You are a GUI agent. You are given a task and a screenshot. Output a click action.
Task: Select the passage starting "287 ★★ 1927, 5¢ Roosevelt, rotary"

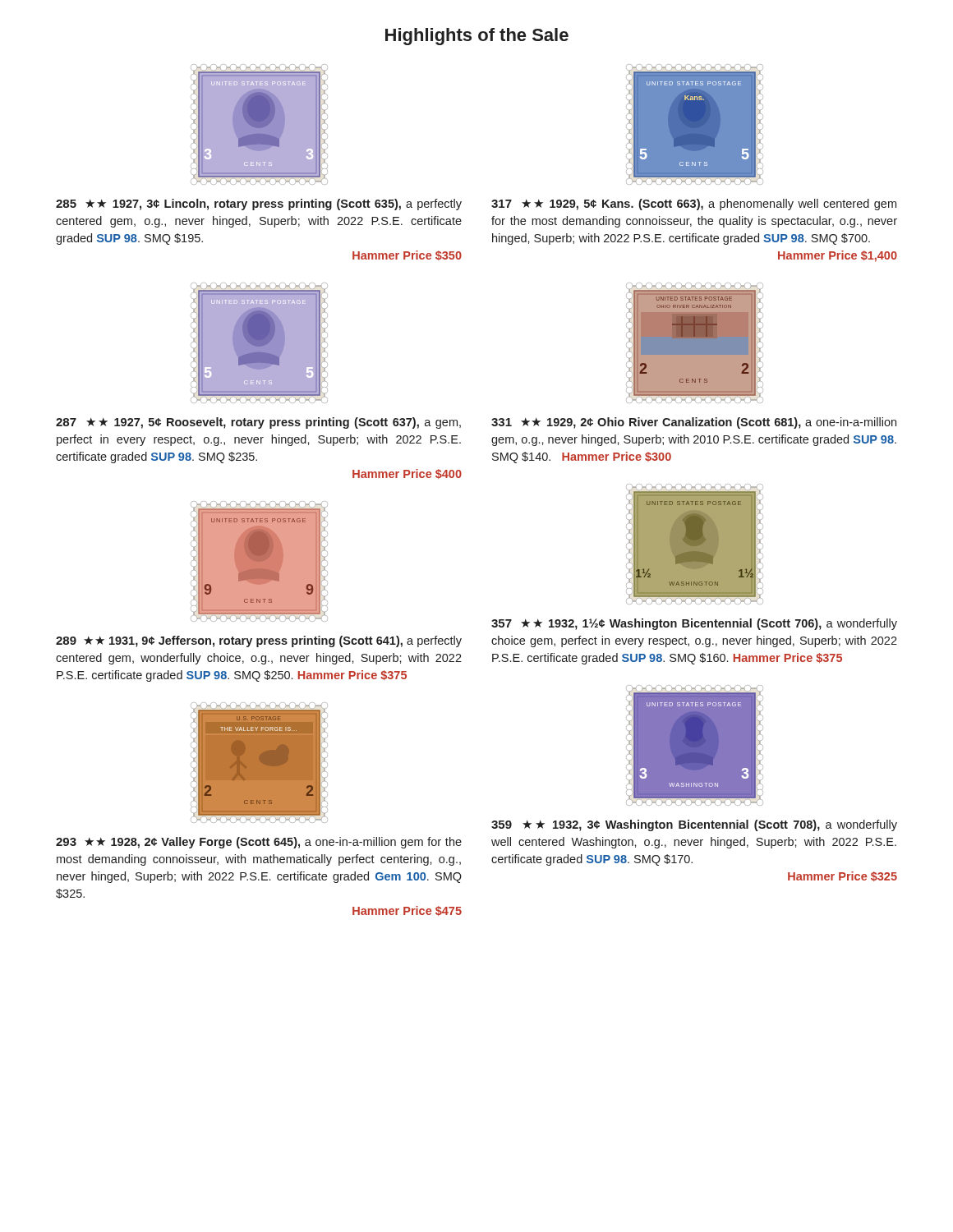click(x=259, y=449)
